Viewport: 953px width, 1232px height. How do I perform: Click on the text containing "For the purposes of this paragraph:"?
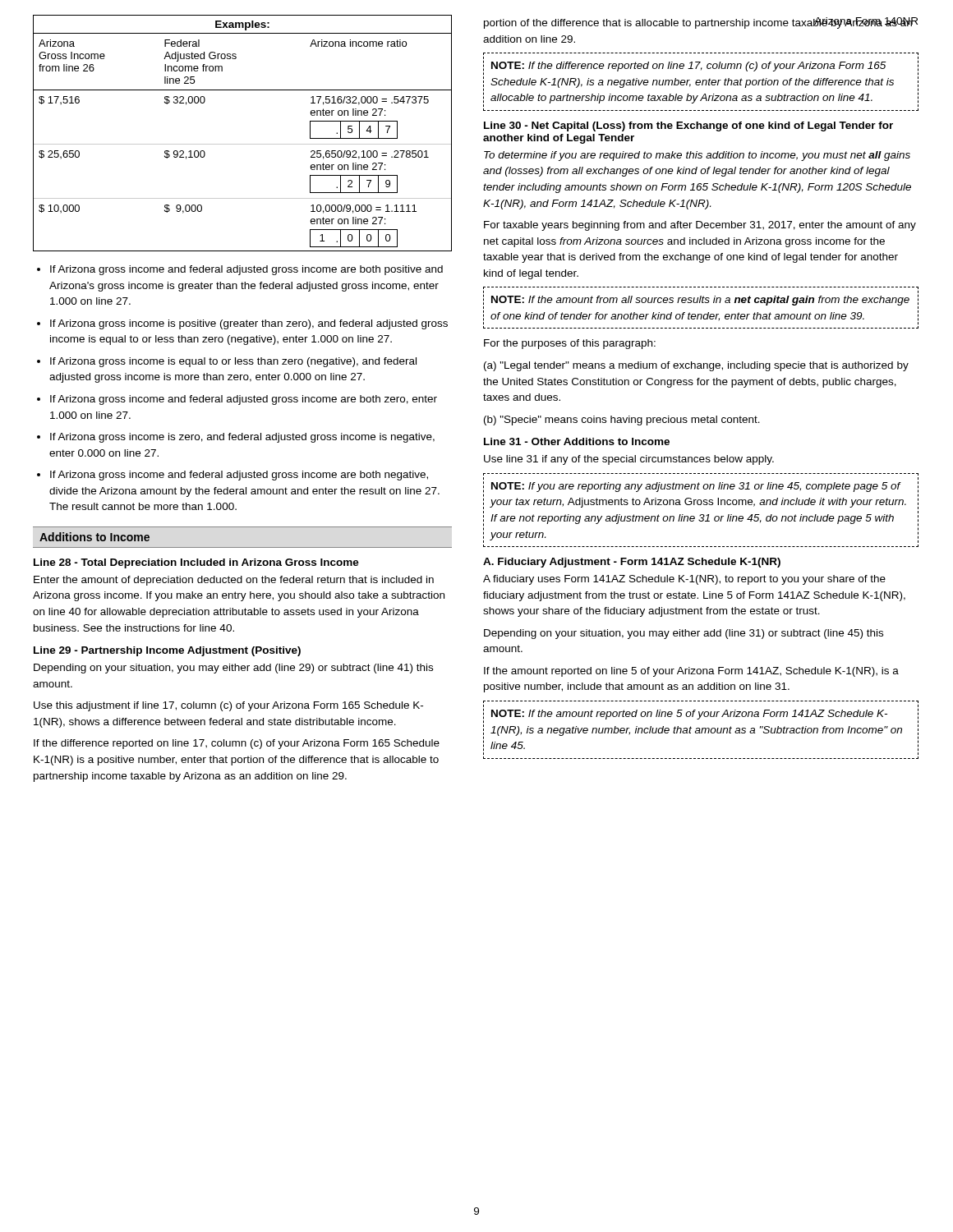pyautogui.click(x=570, y=343)
